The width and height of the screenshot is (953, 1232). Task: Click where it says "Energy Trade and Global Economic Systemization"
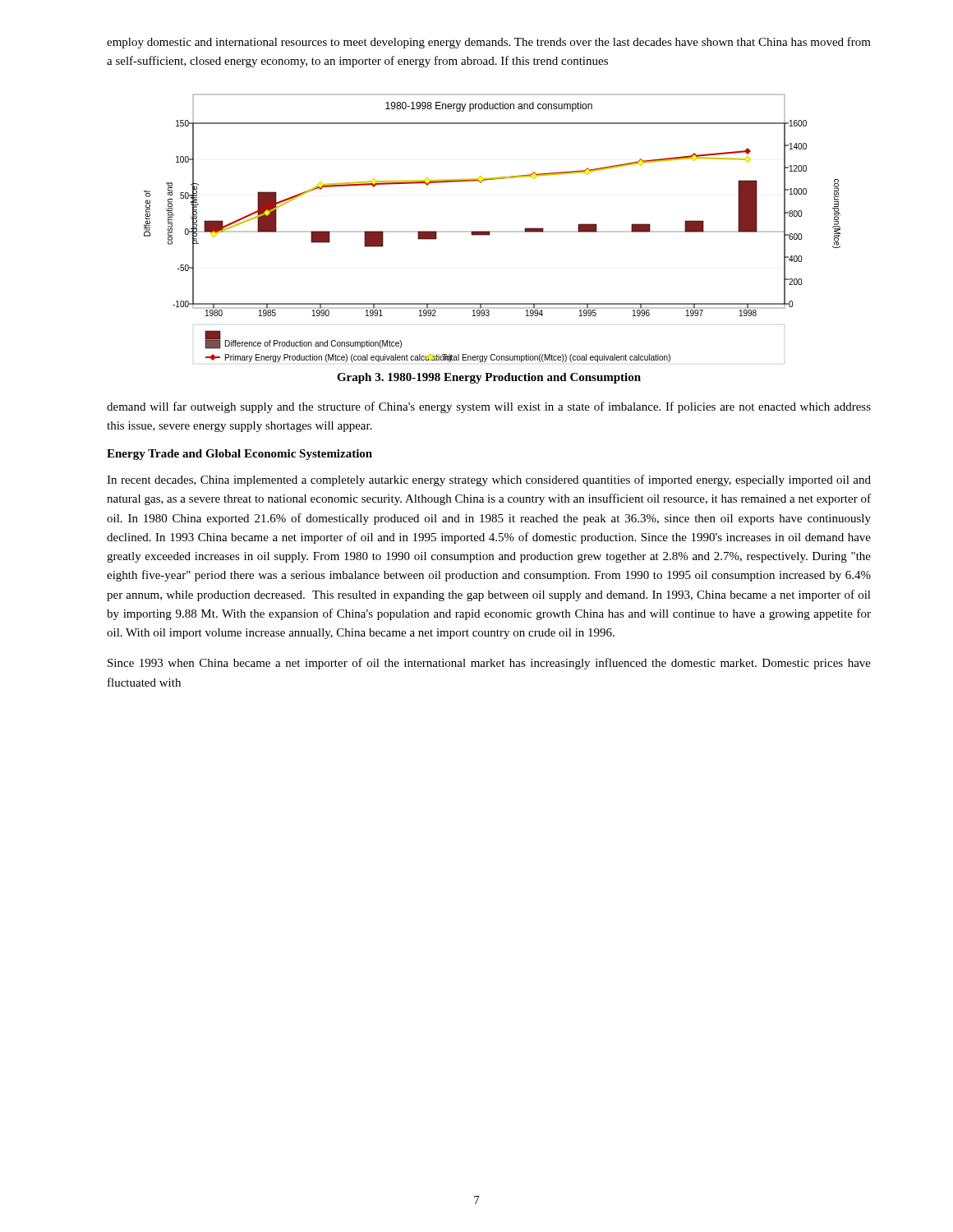pos(240,453)
